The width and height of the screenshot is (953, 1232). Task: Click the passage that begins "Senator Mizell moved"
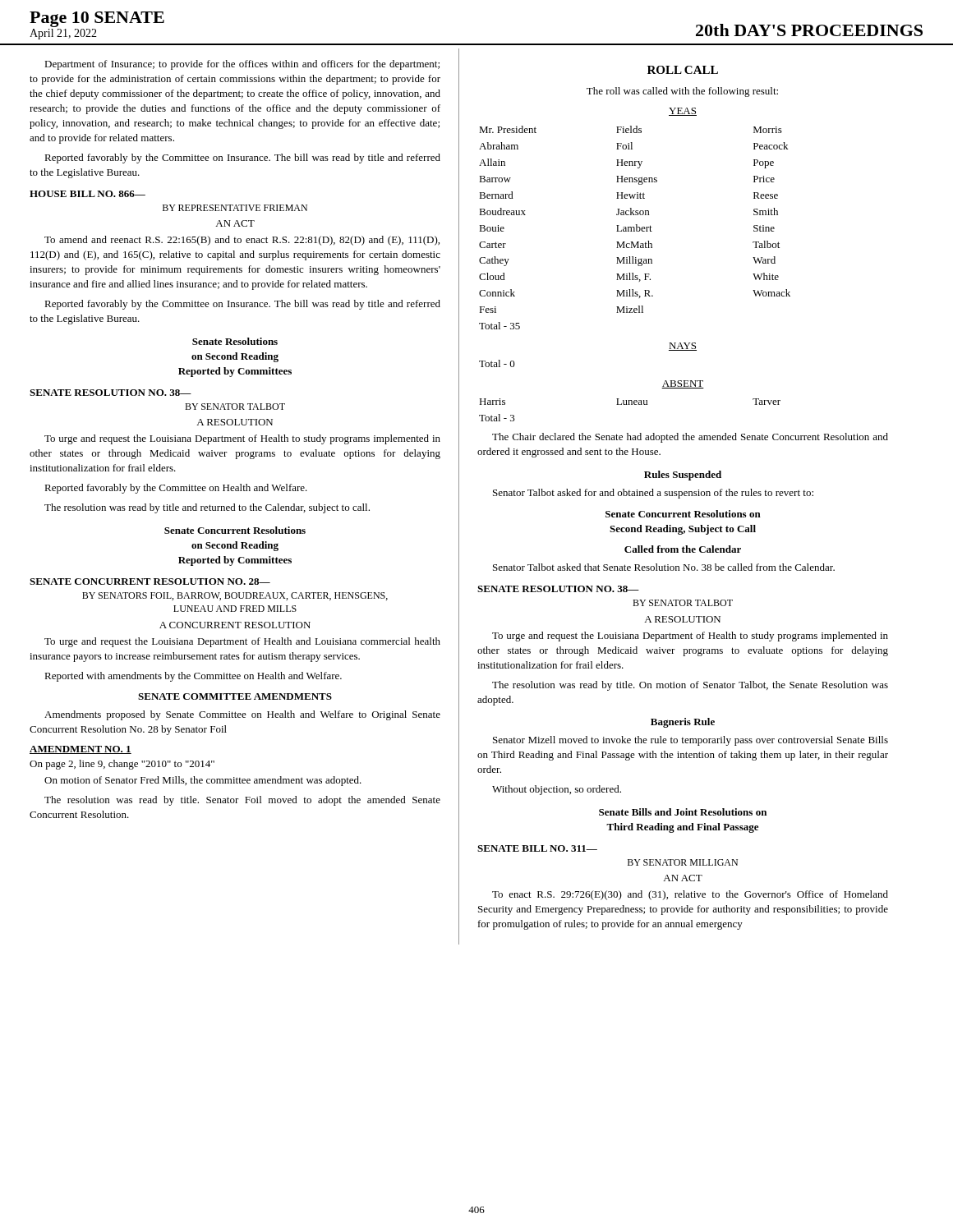(x=683, y=765)
